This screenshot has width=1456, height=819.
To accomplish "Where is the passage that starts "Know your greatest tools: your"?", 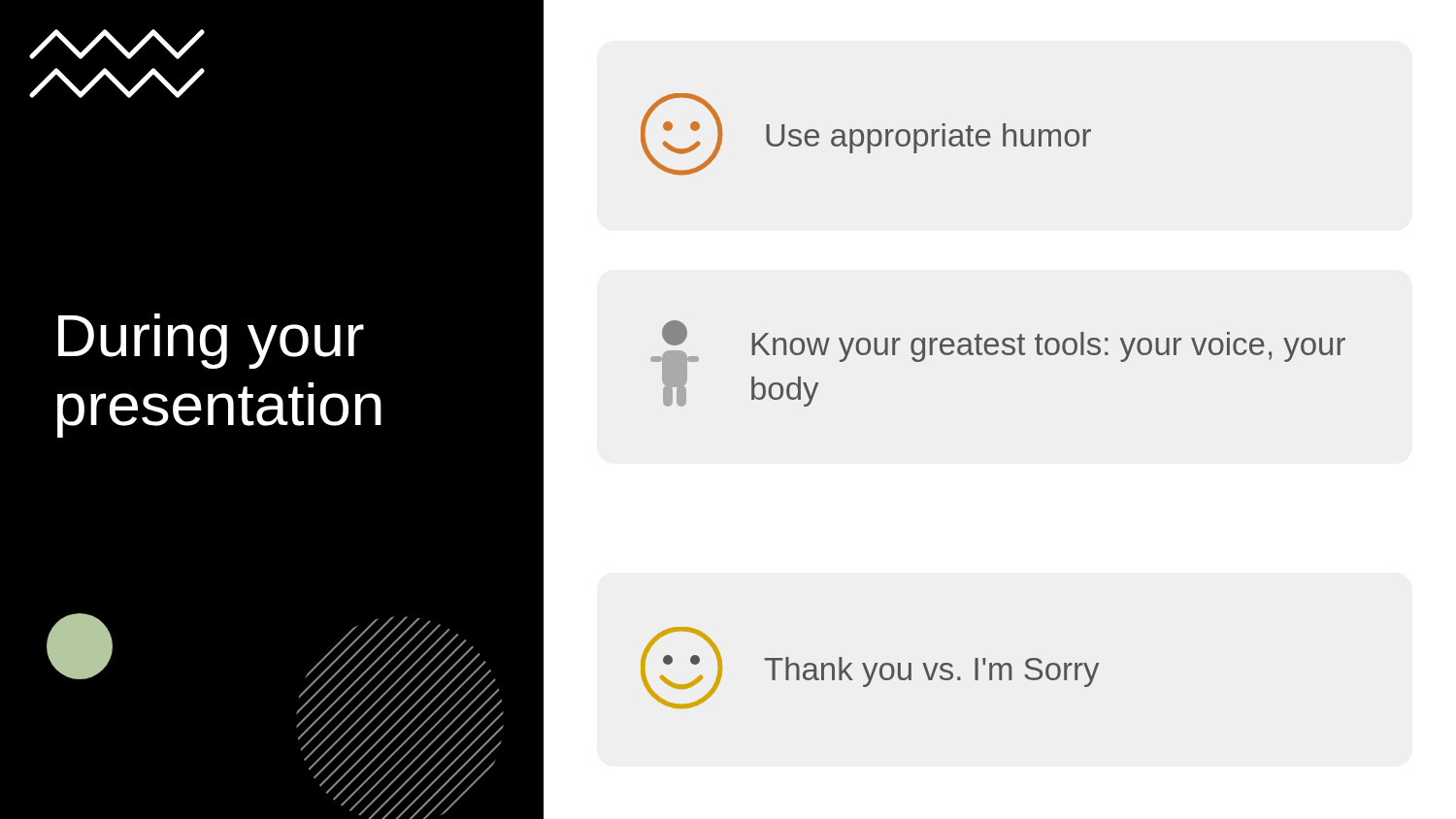I will (1005, 367).
